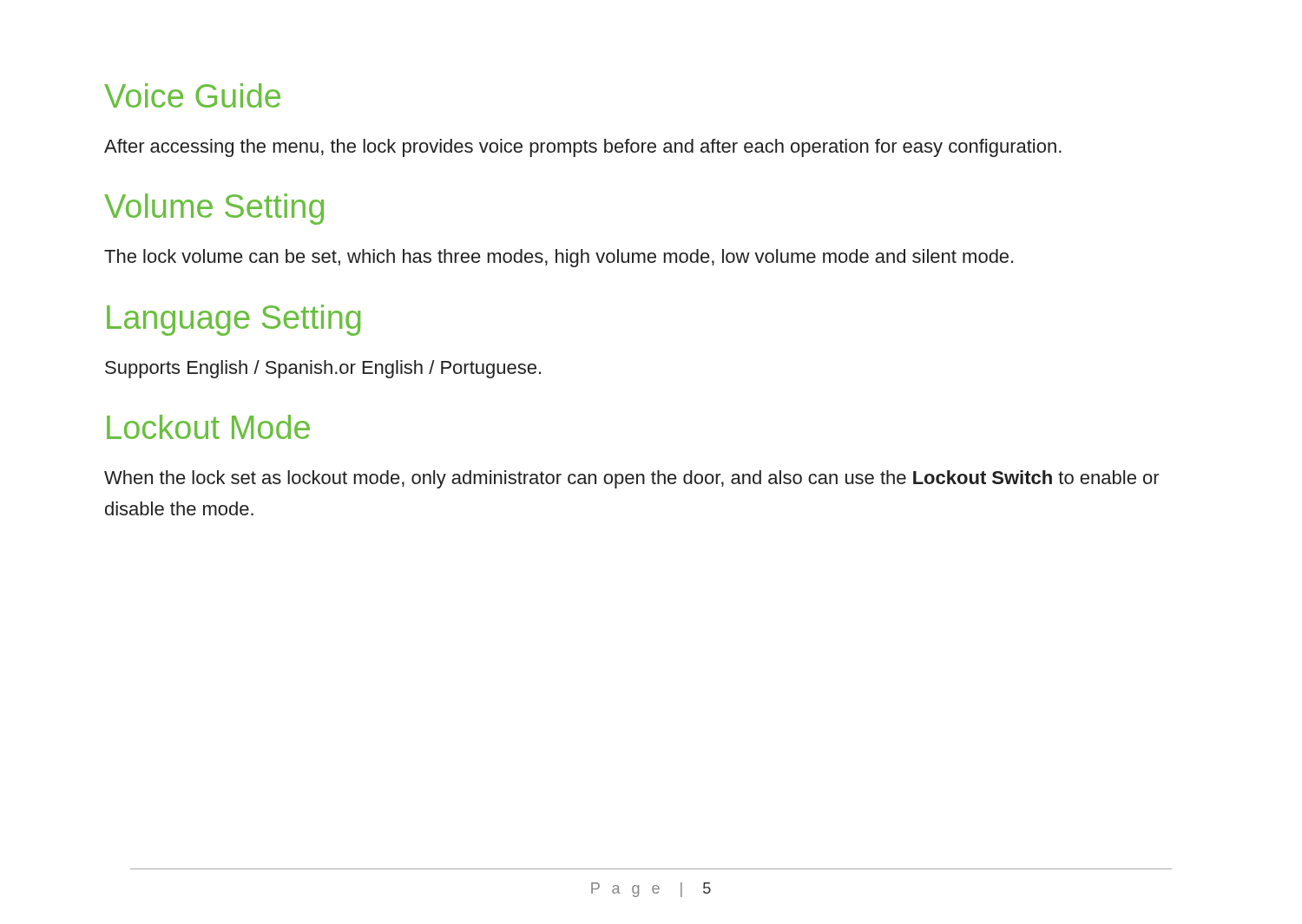The width and height of the screenshot is (1302, 924).
Task: Click on the text block starting "Language Setting"
Action: click(x=233, y=317)
